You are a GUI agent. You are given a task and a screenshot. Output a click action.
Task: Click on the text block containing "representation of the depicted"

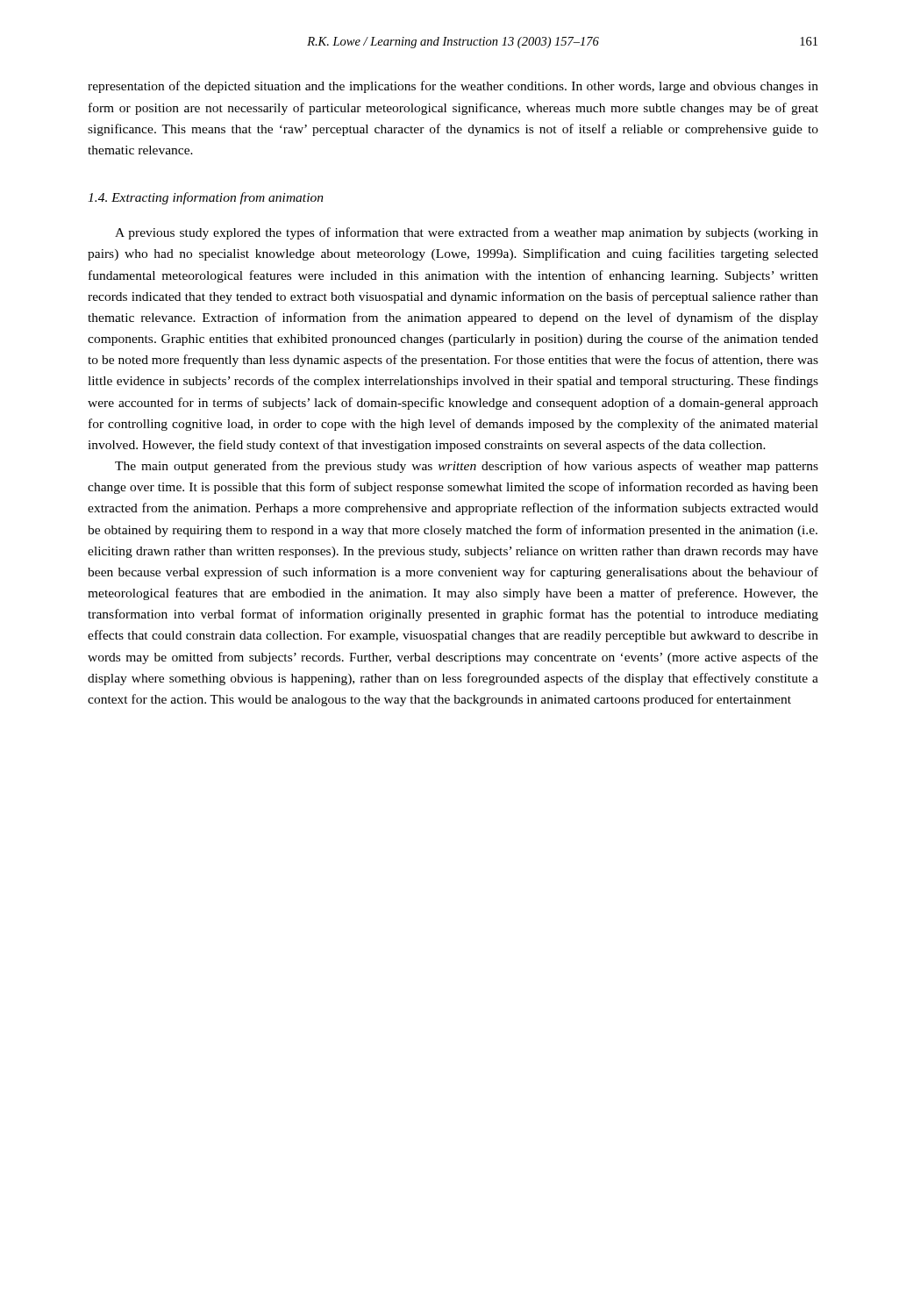tap(453, 118)
